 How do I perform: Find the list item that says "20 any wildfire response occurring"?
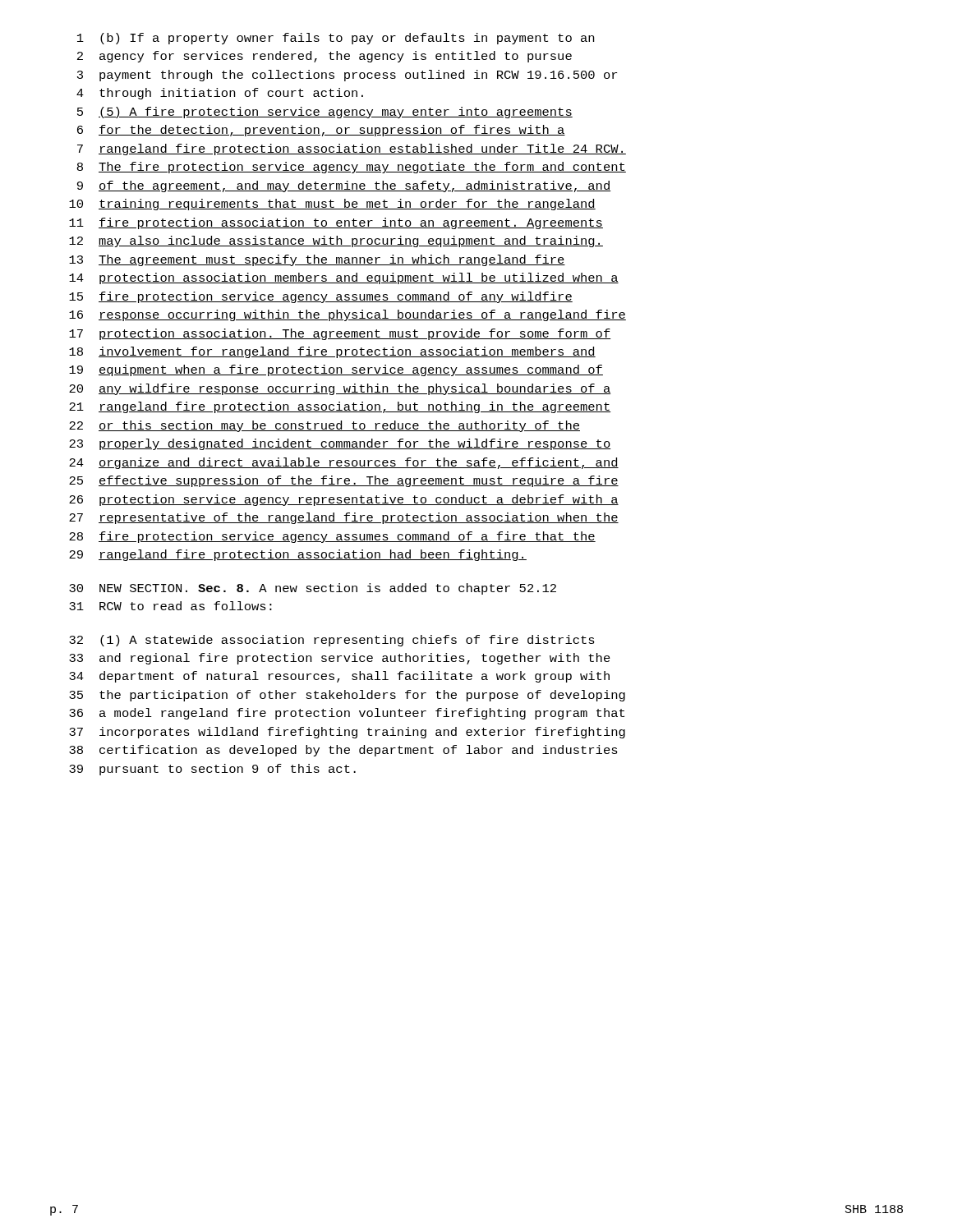tap(476, 389)
